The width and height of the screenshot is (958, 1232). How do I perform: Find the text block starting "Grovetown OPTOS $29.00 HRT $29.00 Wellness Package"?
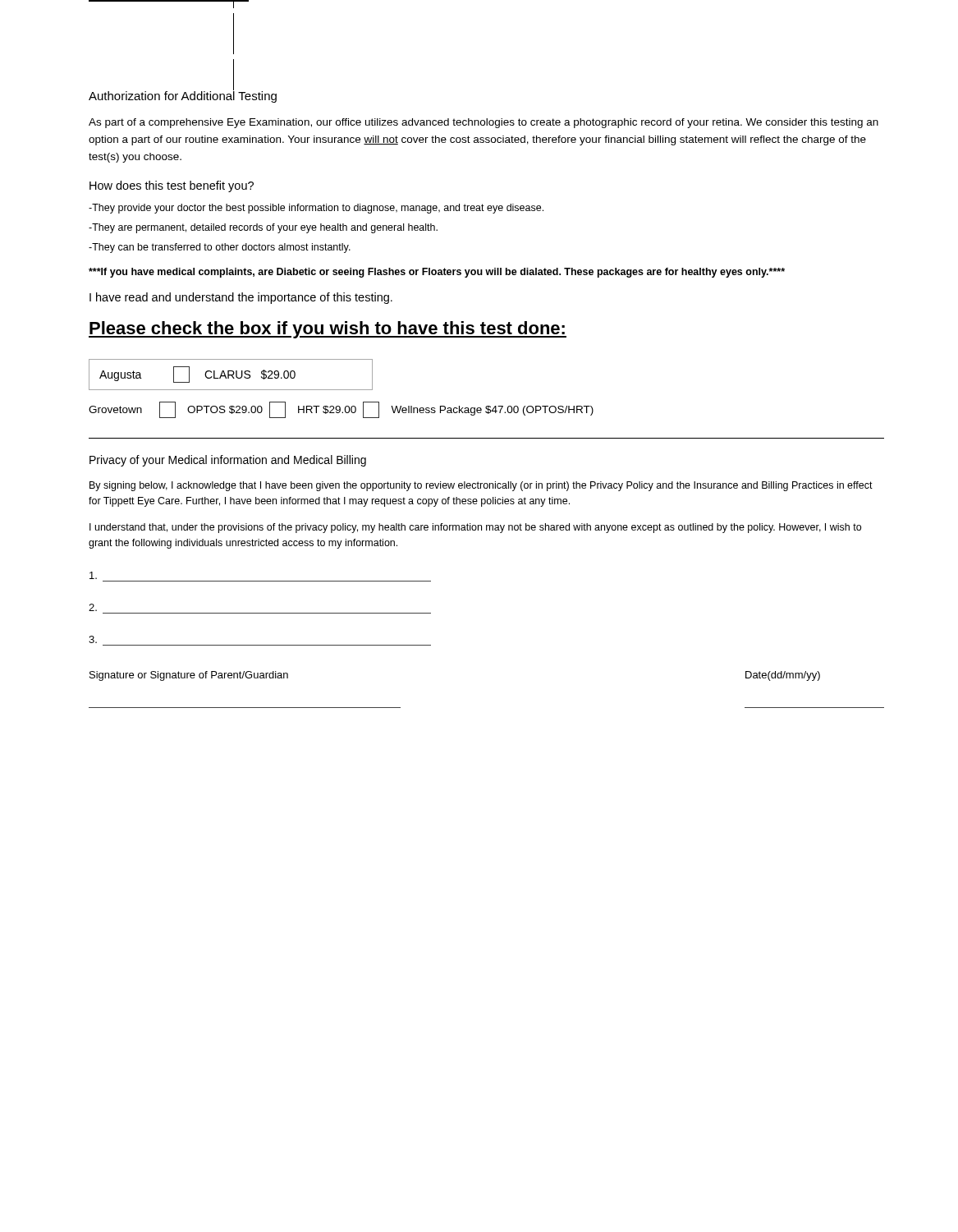341,410
